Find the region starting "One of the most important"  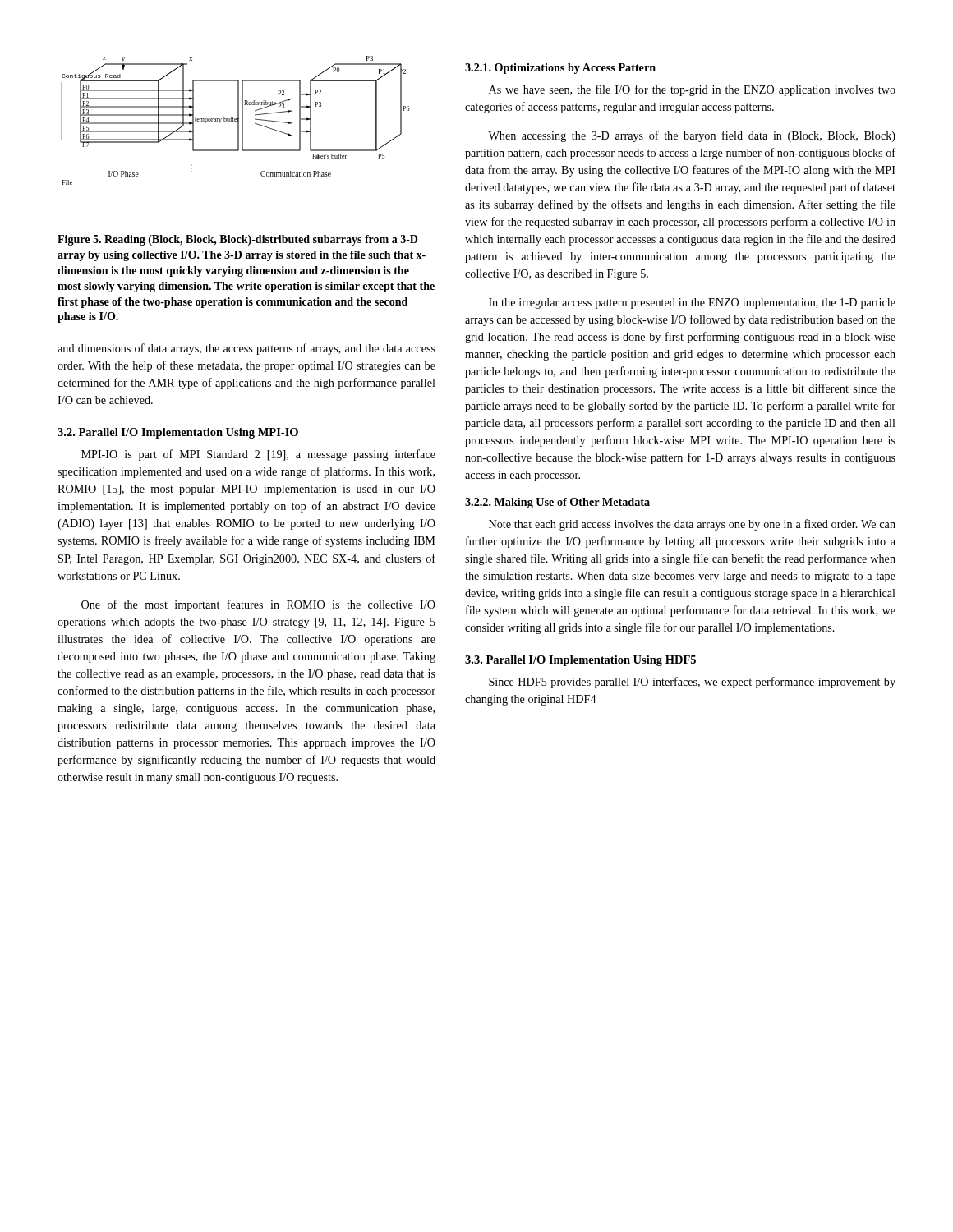pyautogui.click(x=246, y=690)
